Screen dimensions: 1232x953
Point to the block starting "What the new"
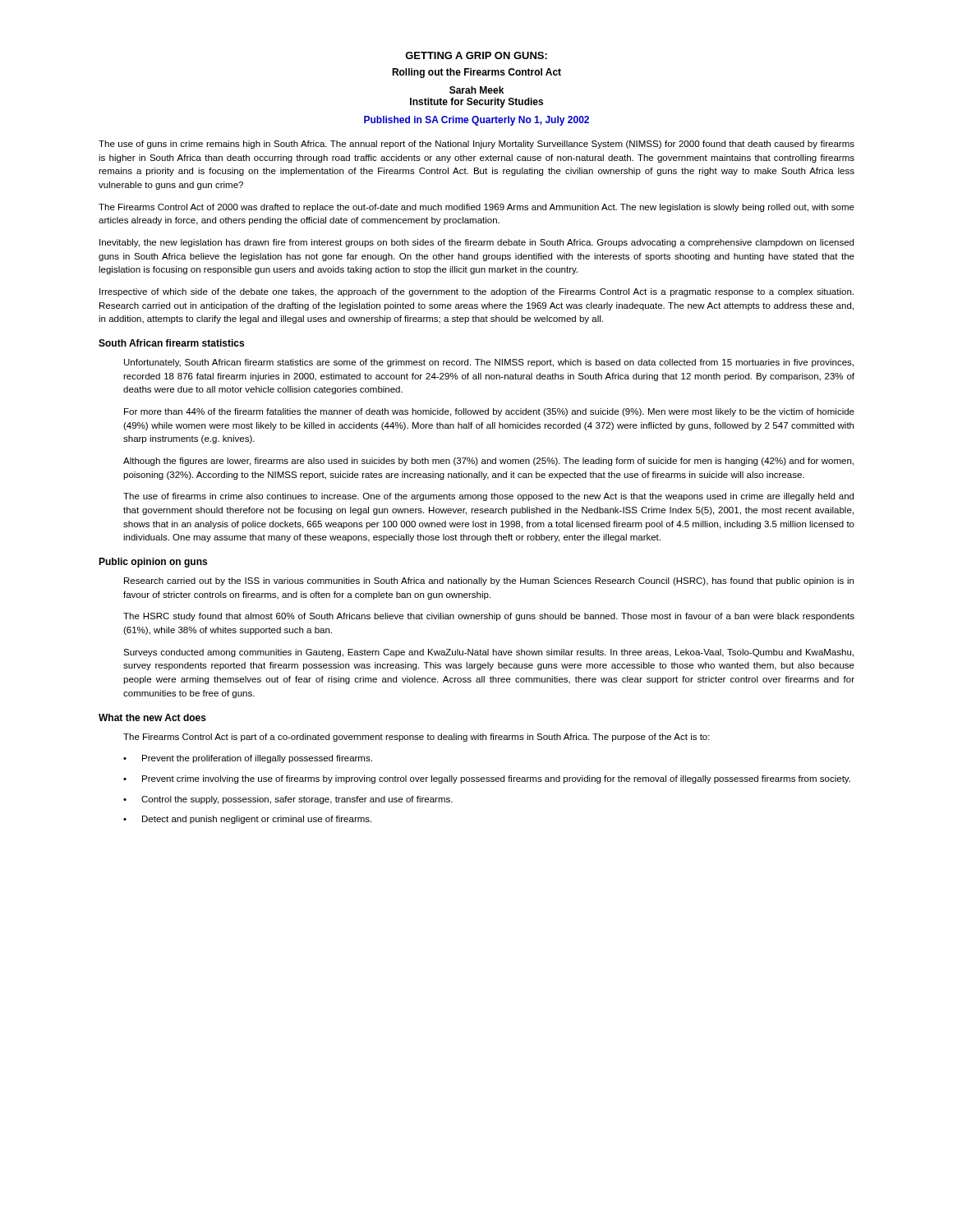tap(152, 717)
